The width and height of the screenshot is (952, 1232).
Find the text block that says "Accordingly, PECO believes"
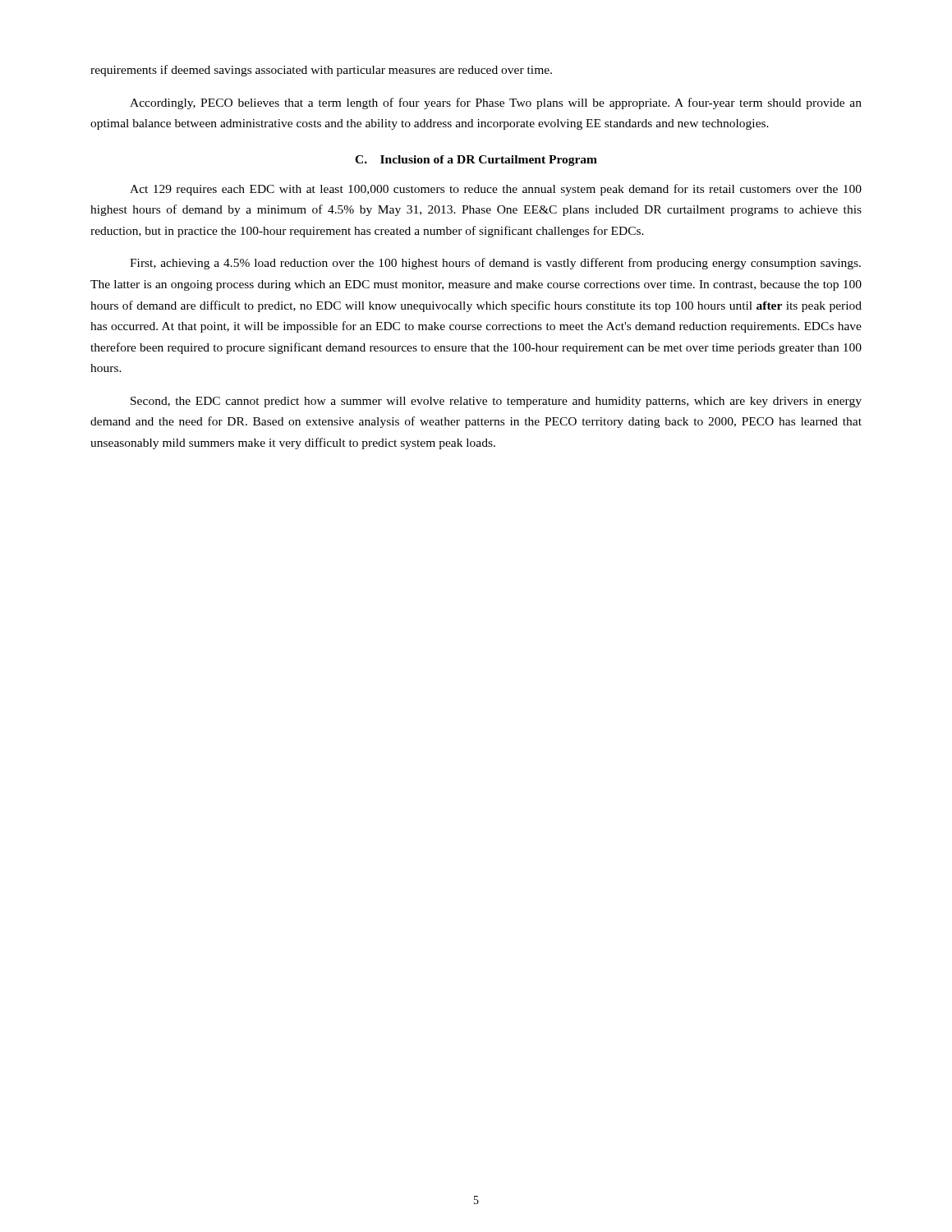pyautogui.click(x=476, y=112)
